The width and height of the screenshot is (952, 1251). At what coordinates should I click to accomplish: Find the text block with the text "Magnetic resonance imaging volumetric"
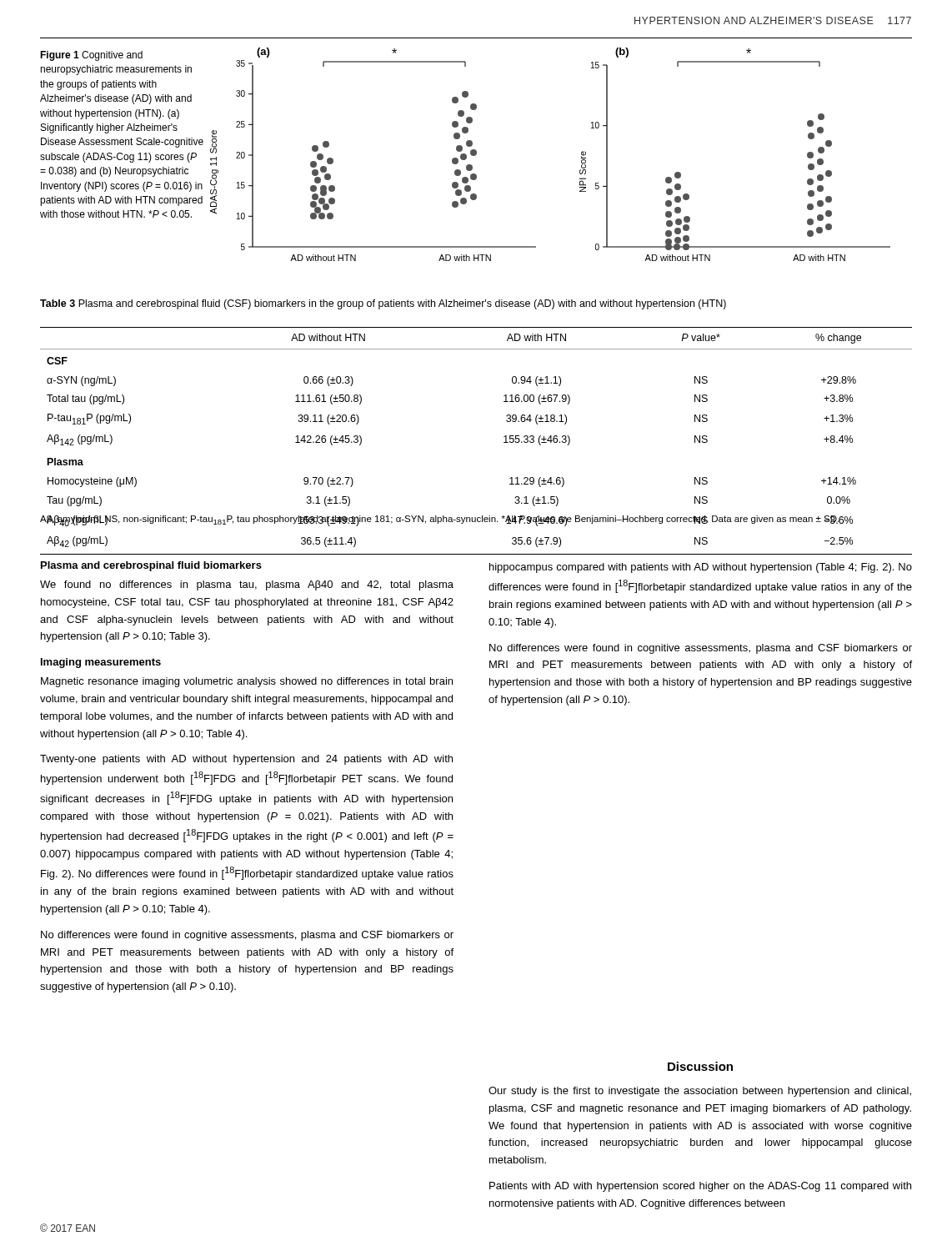point(247,707)
